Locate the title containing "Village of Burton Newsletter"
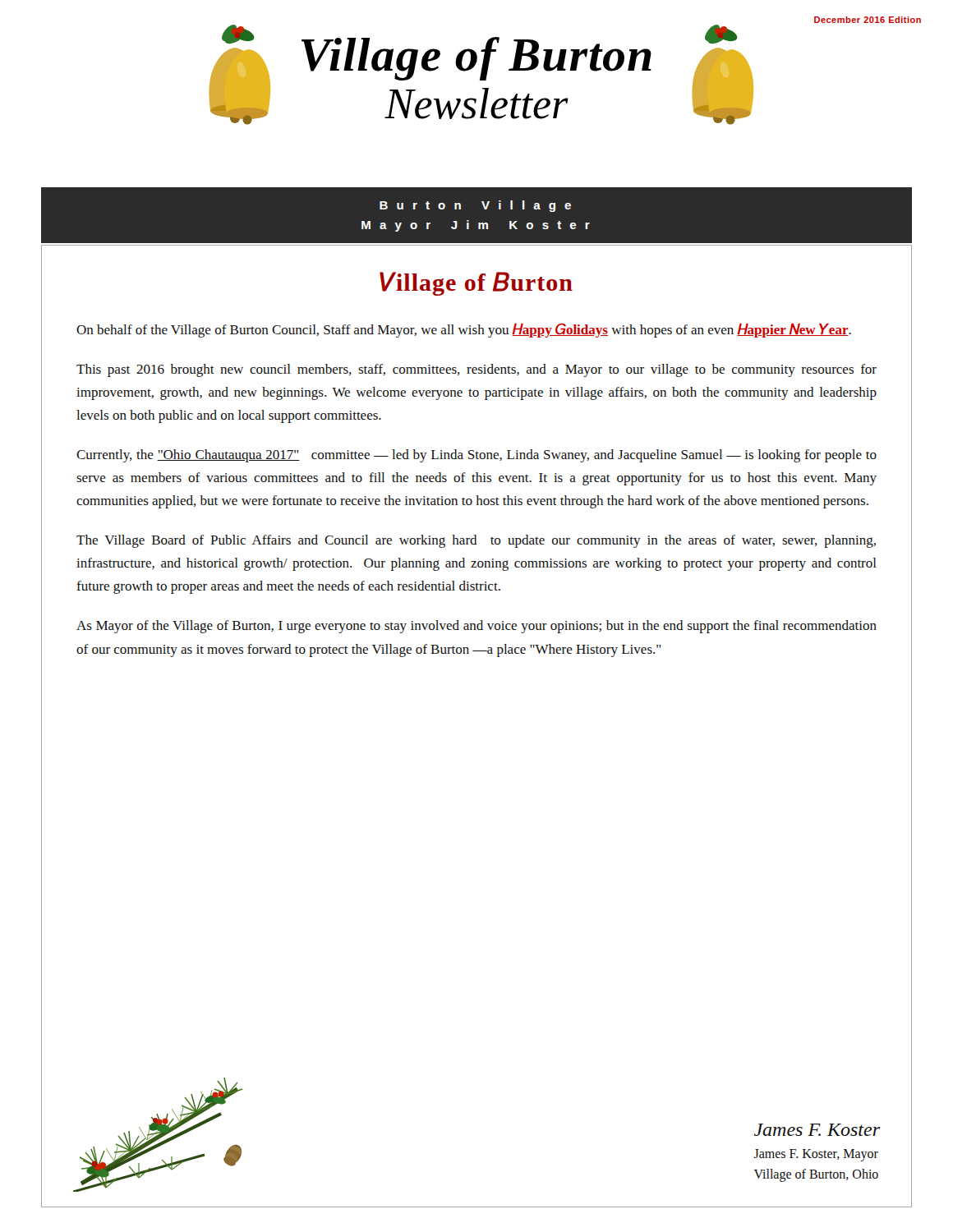 (x=476, y=78)
